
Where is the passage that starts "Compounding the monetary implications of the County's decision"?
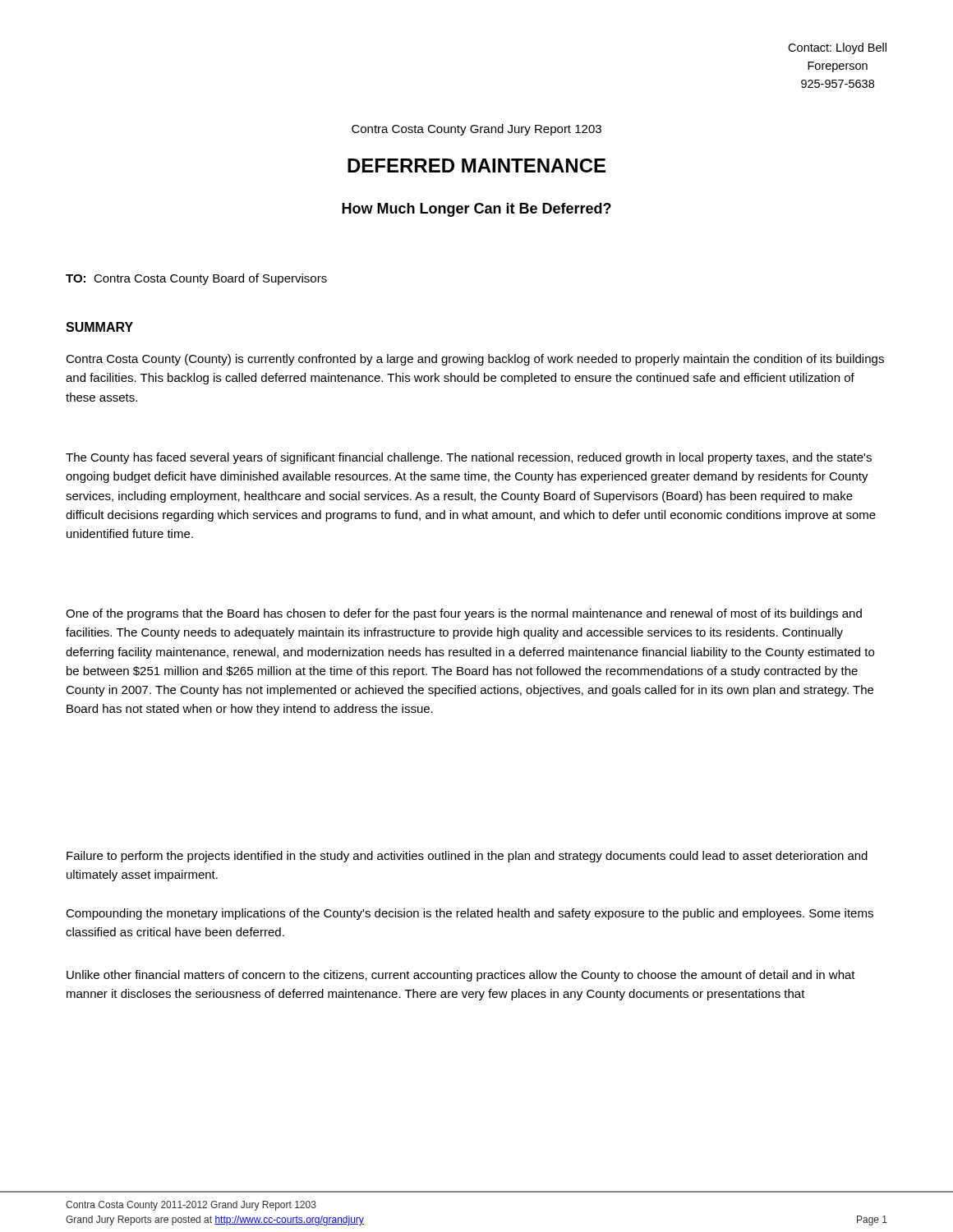[470, 922]
